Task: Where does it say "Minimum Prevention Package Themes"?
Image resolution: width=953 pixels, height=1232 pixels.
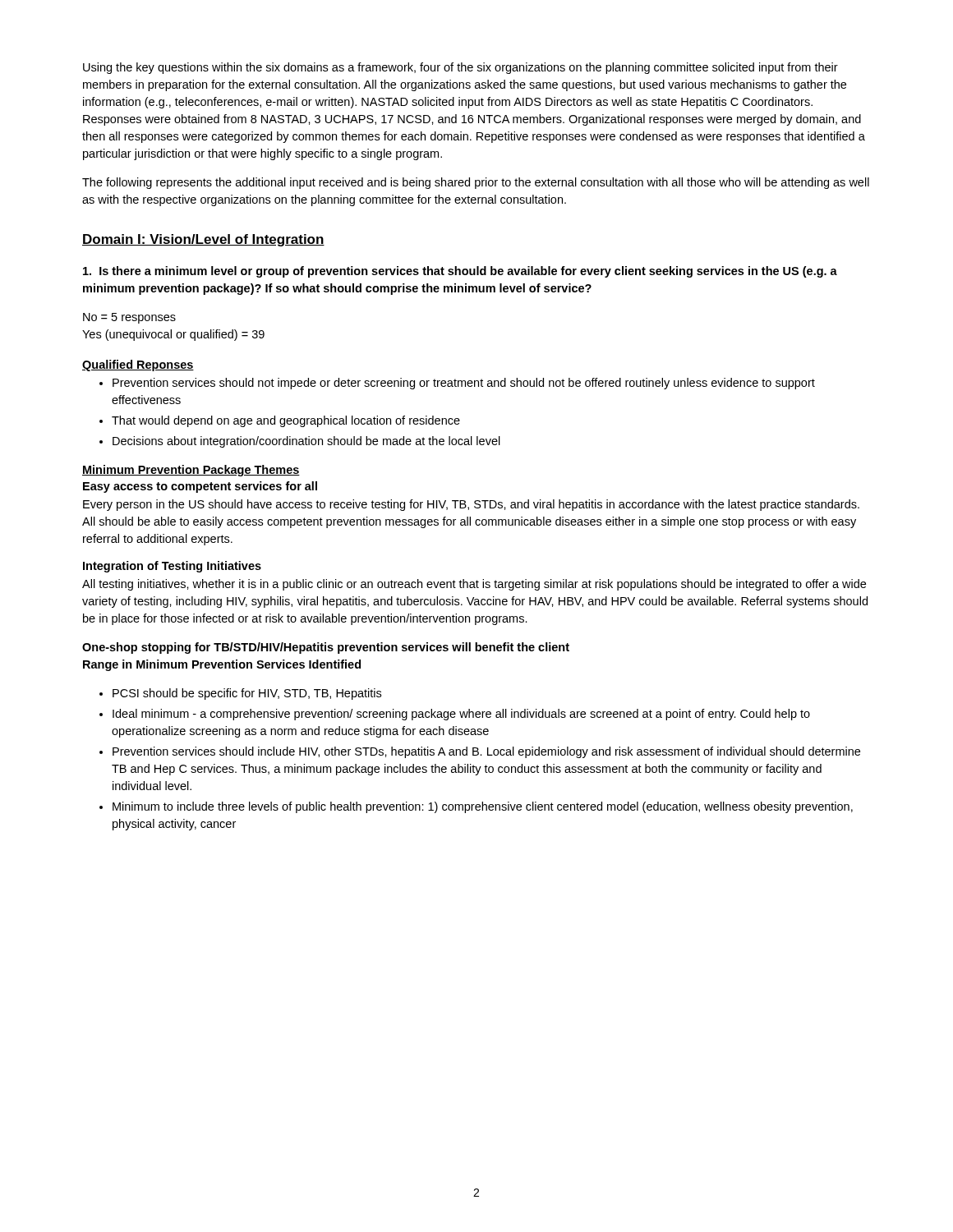Action: (x=191, y=470)
